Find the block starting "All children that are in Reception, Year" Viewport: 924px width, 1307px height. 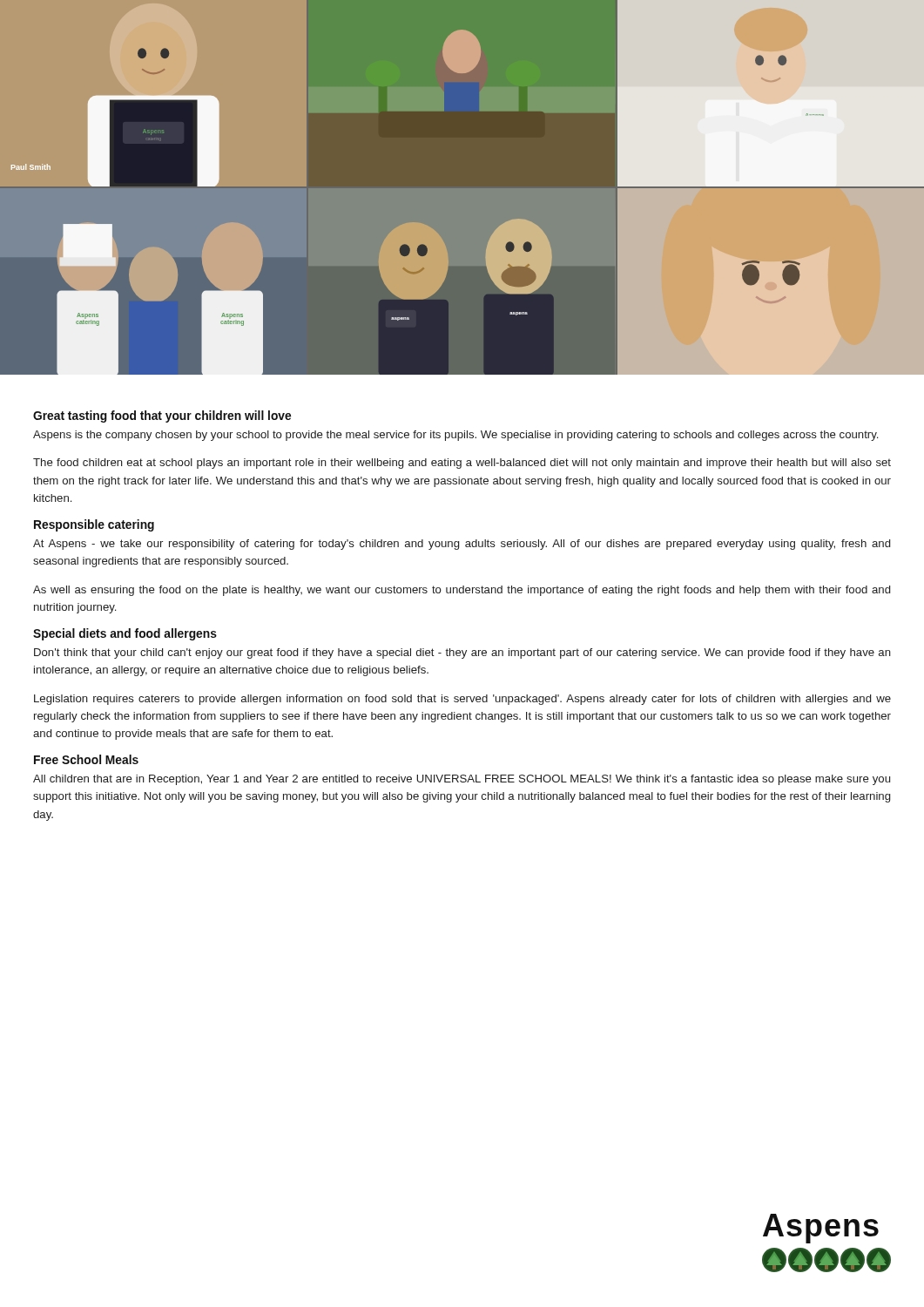462,797
